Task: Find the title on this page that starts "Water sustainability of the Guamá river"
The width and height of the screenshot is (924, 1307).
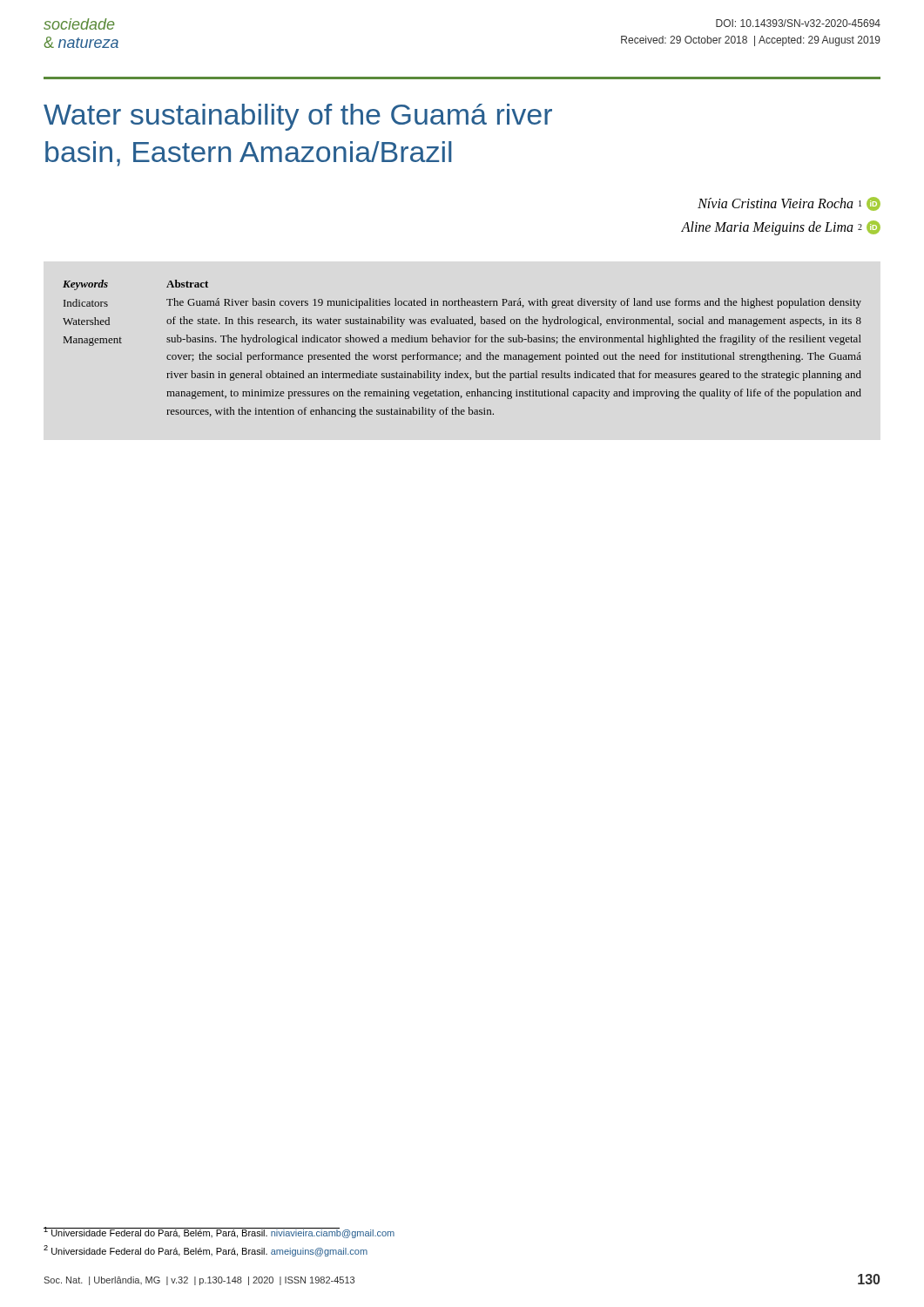Action: [x=340, y=133]
